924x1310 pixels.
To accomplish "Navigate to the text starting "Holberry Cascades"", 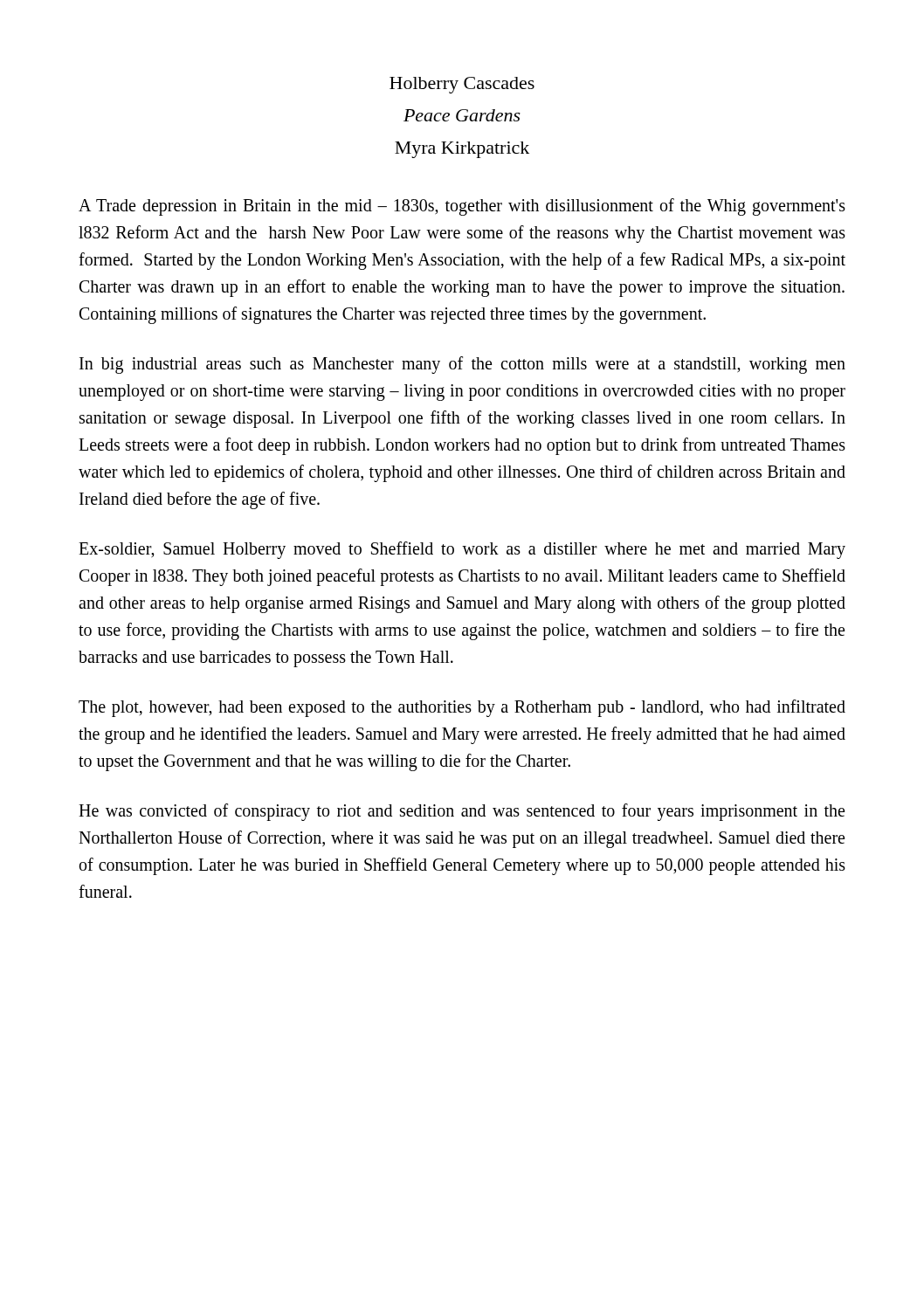I will point(462,83).
